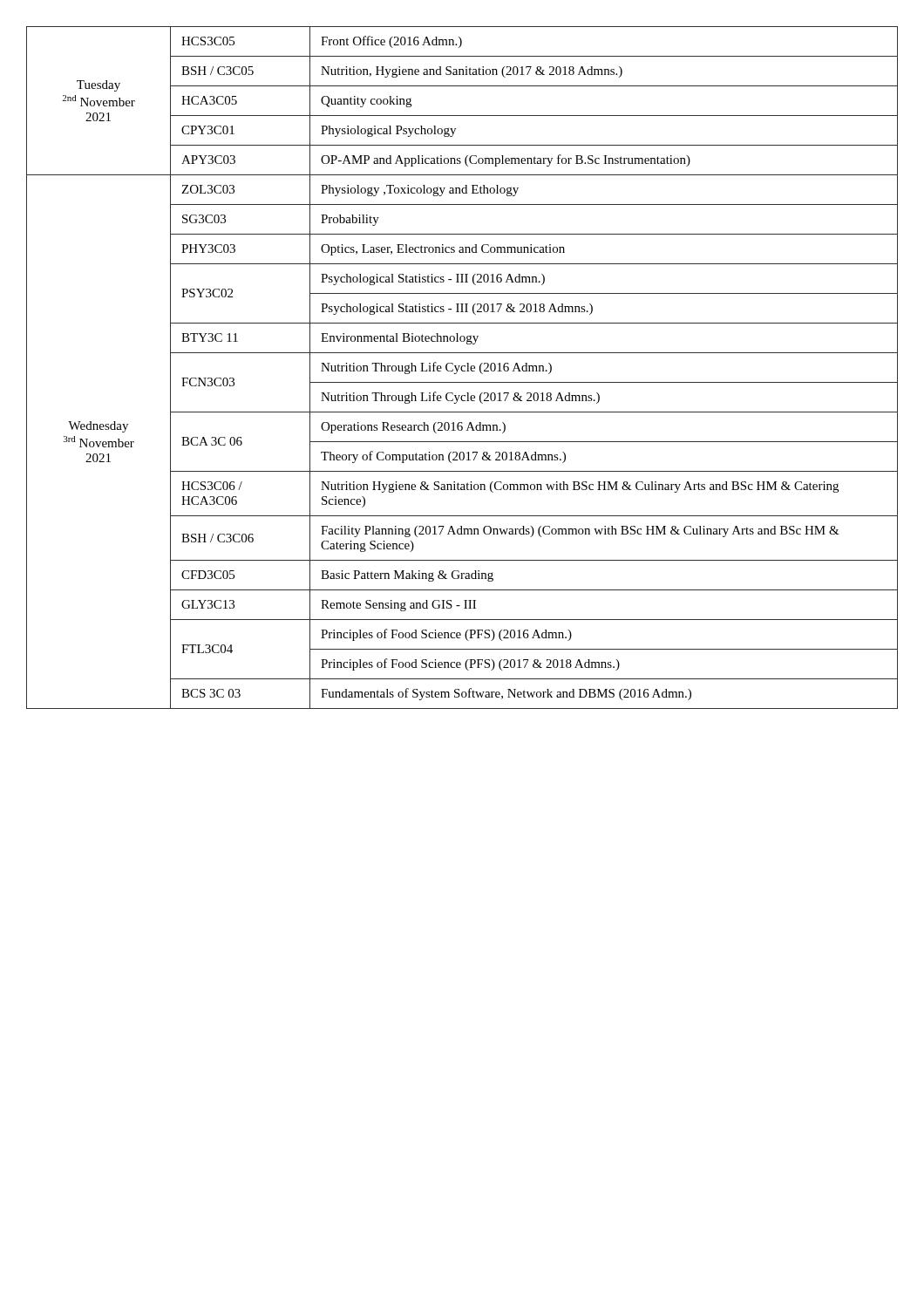Find the table
924x1308 pixels.
pyautogui.click(x=462, y=368)
